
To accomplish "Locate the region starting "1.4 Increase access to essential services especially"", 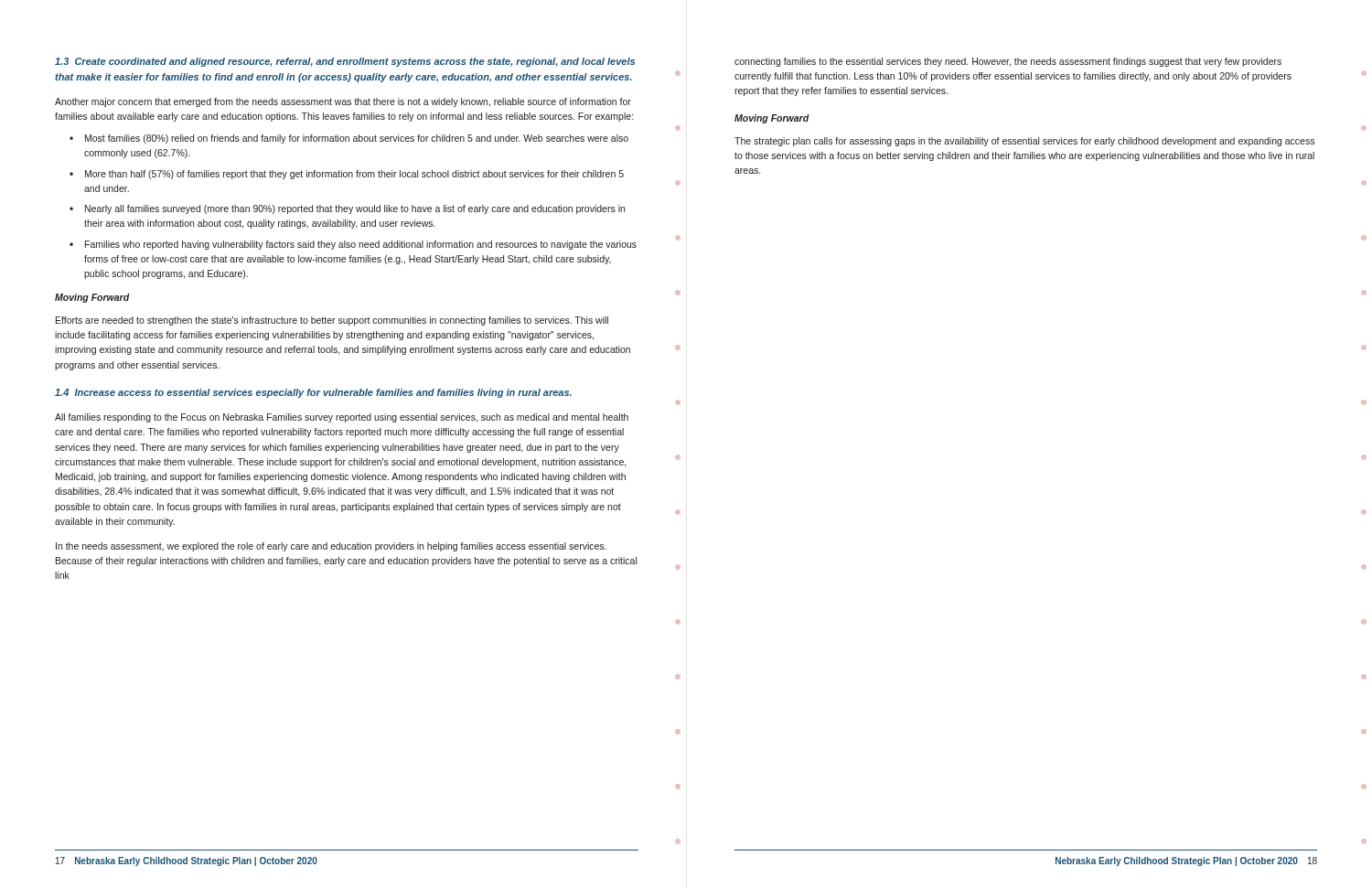I will tap(347, 393).
